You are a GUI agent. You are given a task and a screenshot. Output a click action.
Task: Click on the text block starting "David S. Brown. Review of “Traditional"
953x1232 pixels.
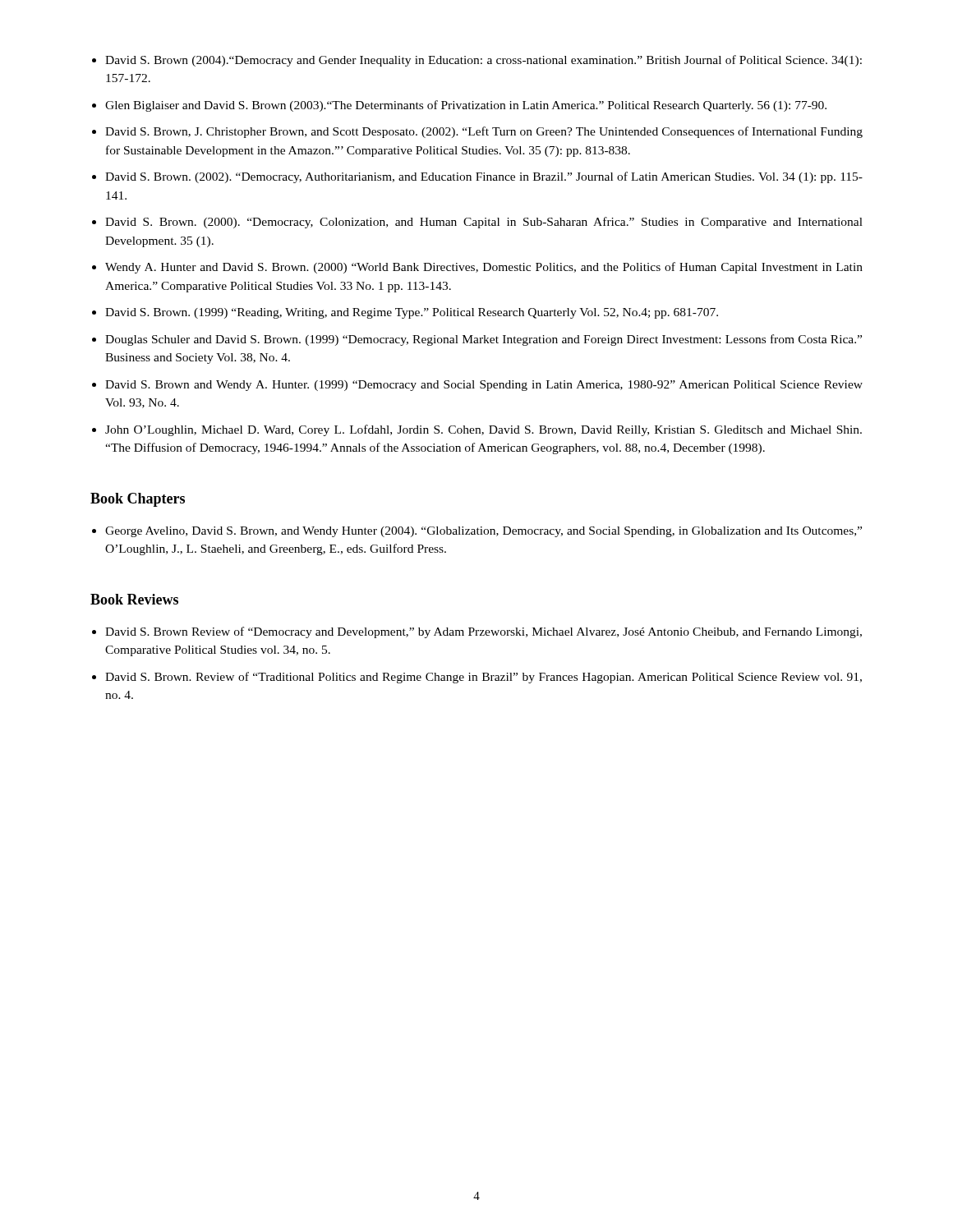coord(484,685)
